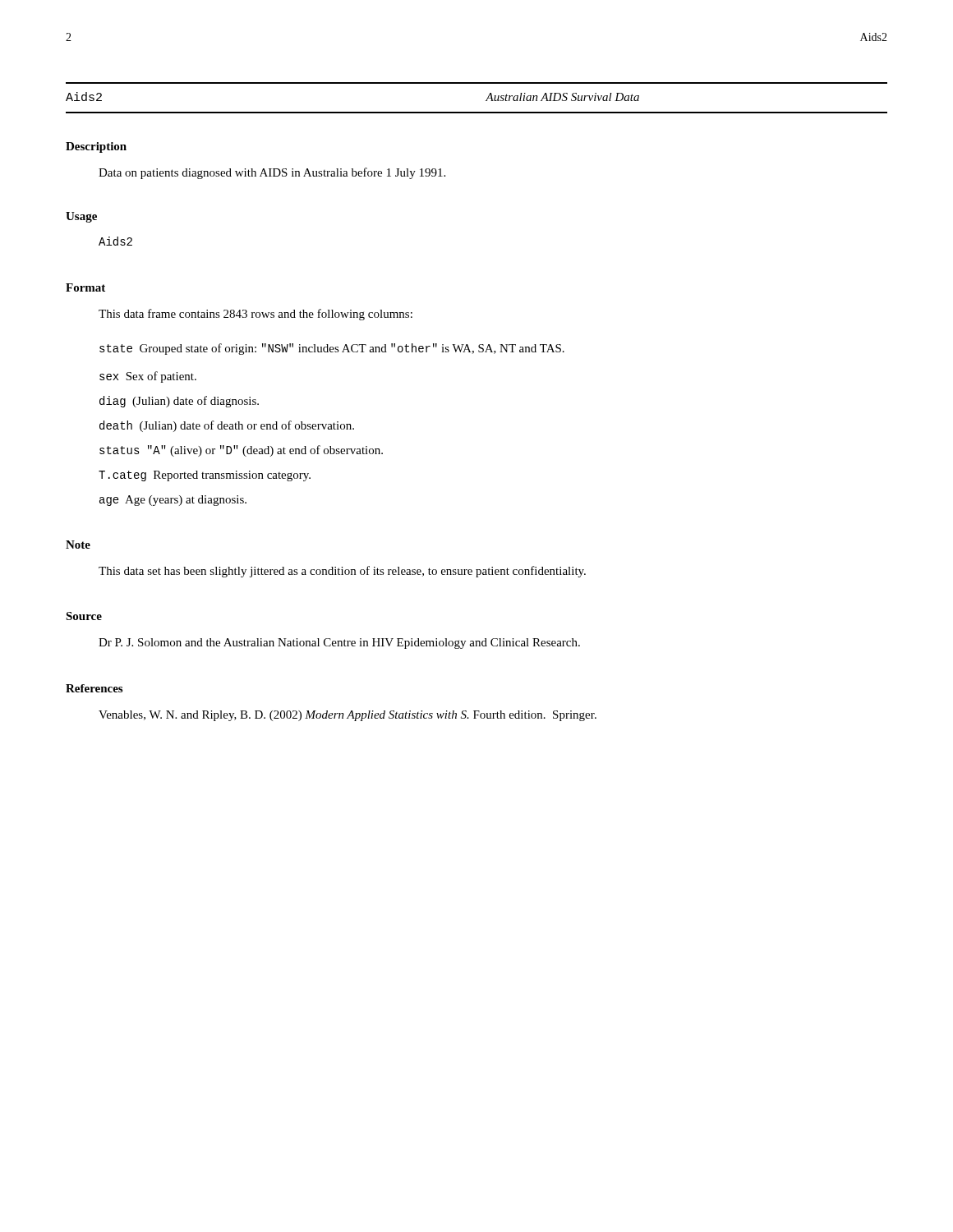Find the text block starting "T.categ Reported transmission category."
The height and width of the screenshot is (1232, 953).
pyautogui.click(x=205, y=476)
